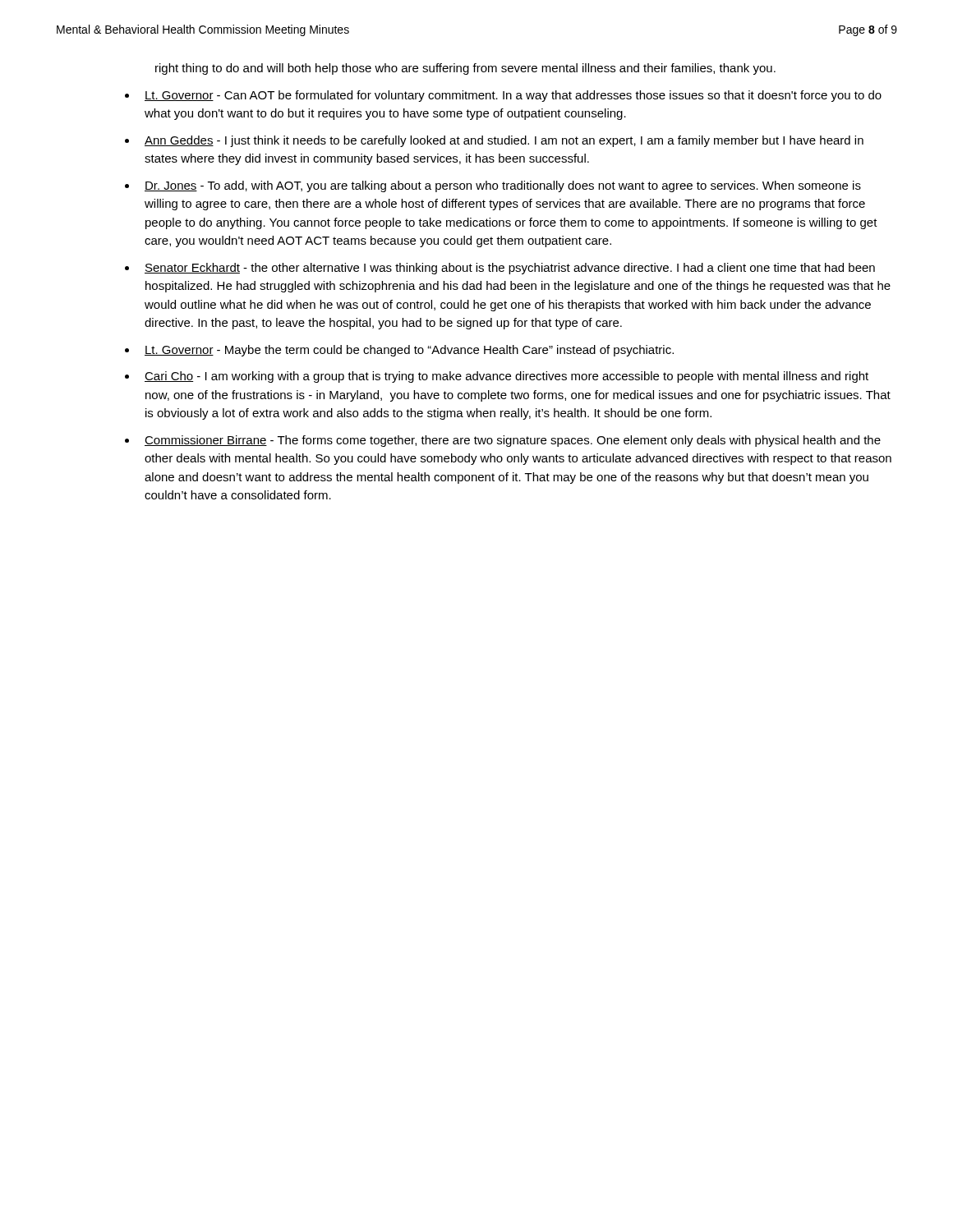Select the list item that says "Senator Eckhardt - the other alternative"

coord(518,295)
